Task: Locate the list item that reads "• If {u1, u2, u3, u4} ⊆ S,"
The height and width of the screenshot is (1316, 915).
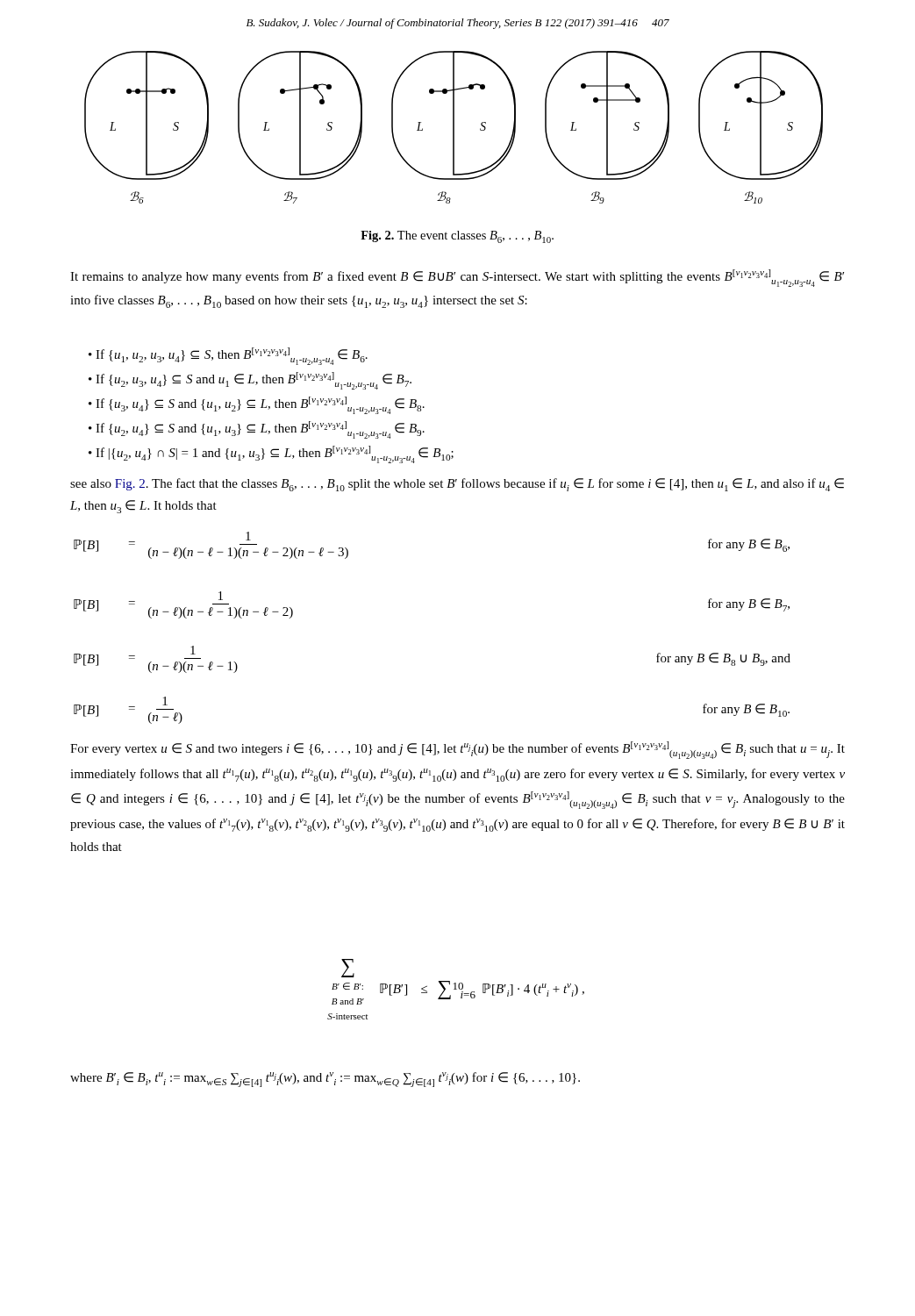Action: 228,356
